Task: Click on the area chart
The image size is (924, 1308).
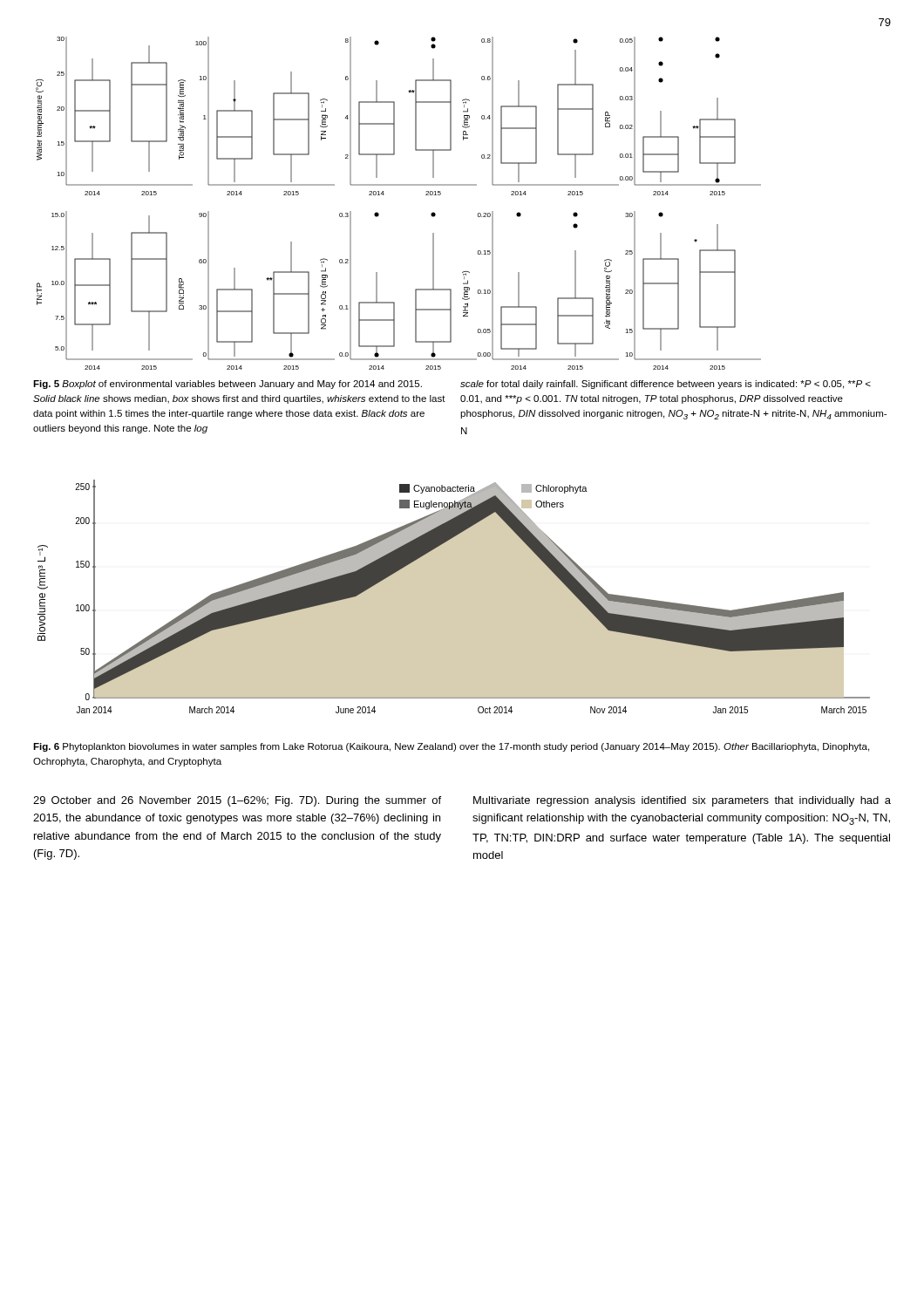Action: pos(462,602)
